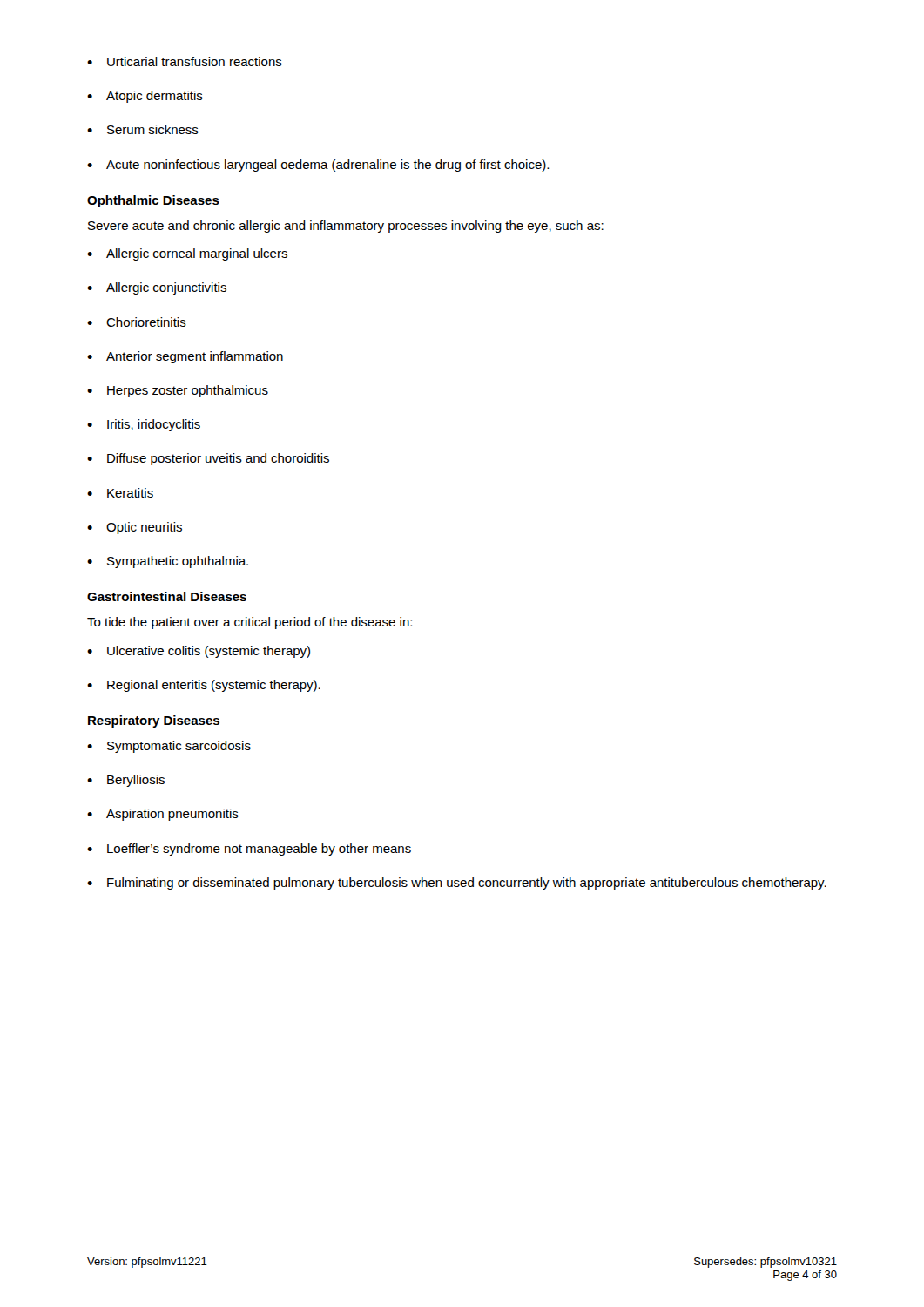Select the region starting "Severe acute and chronic allergic"

[346, 225]
